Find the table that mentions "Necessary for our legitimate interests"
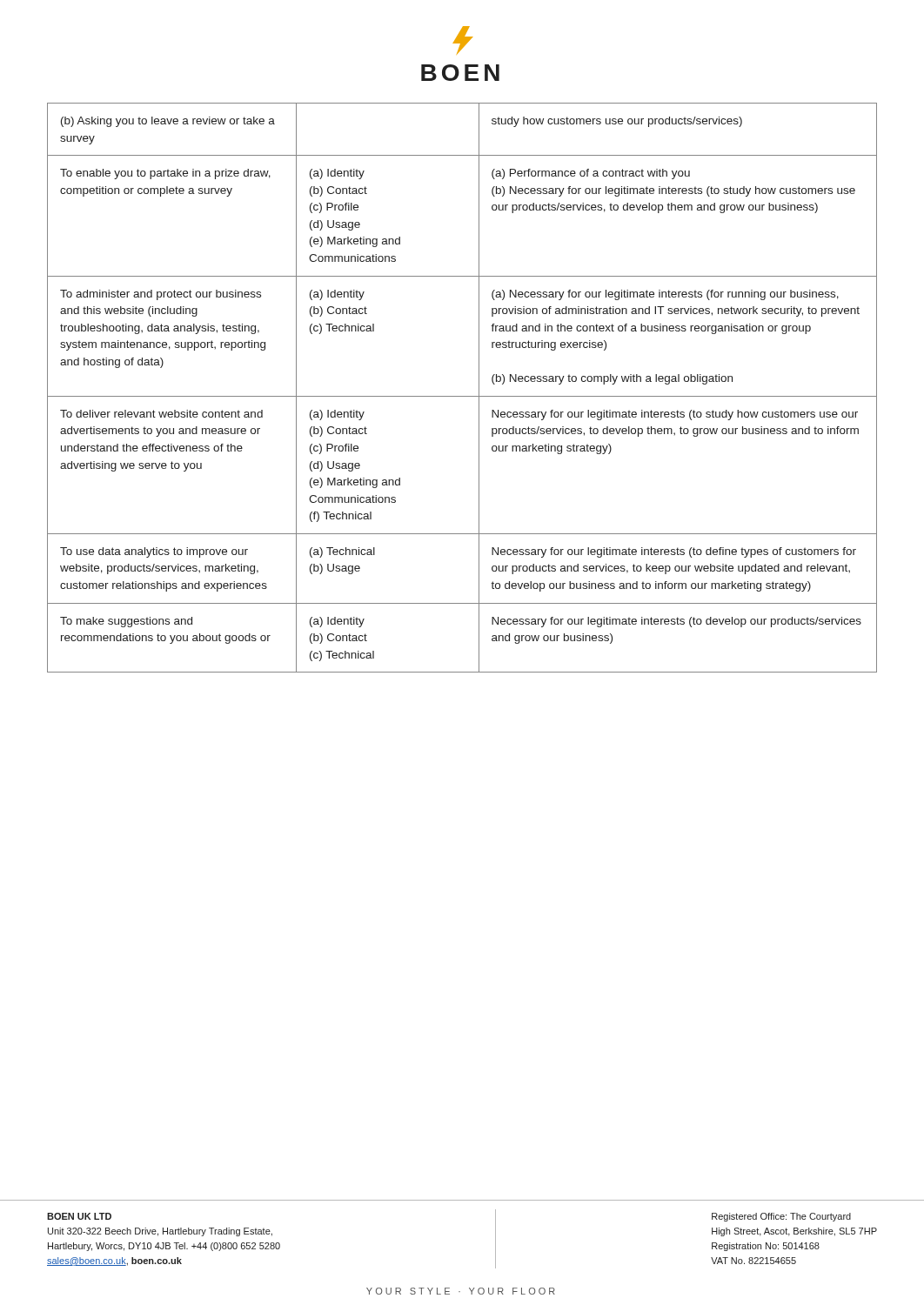 tap(462, 388)
